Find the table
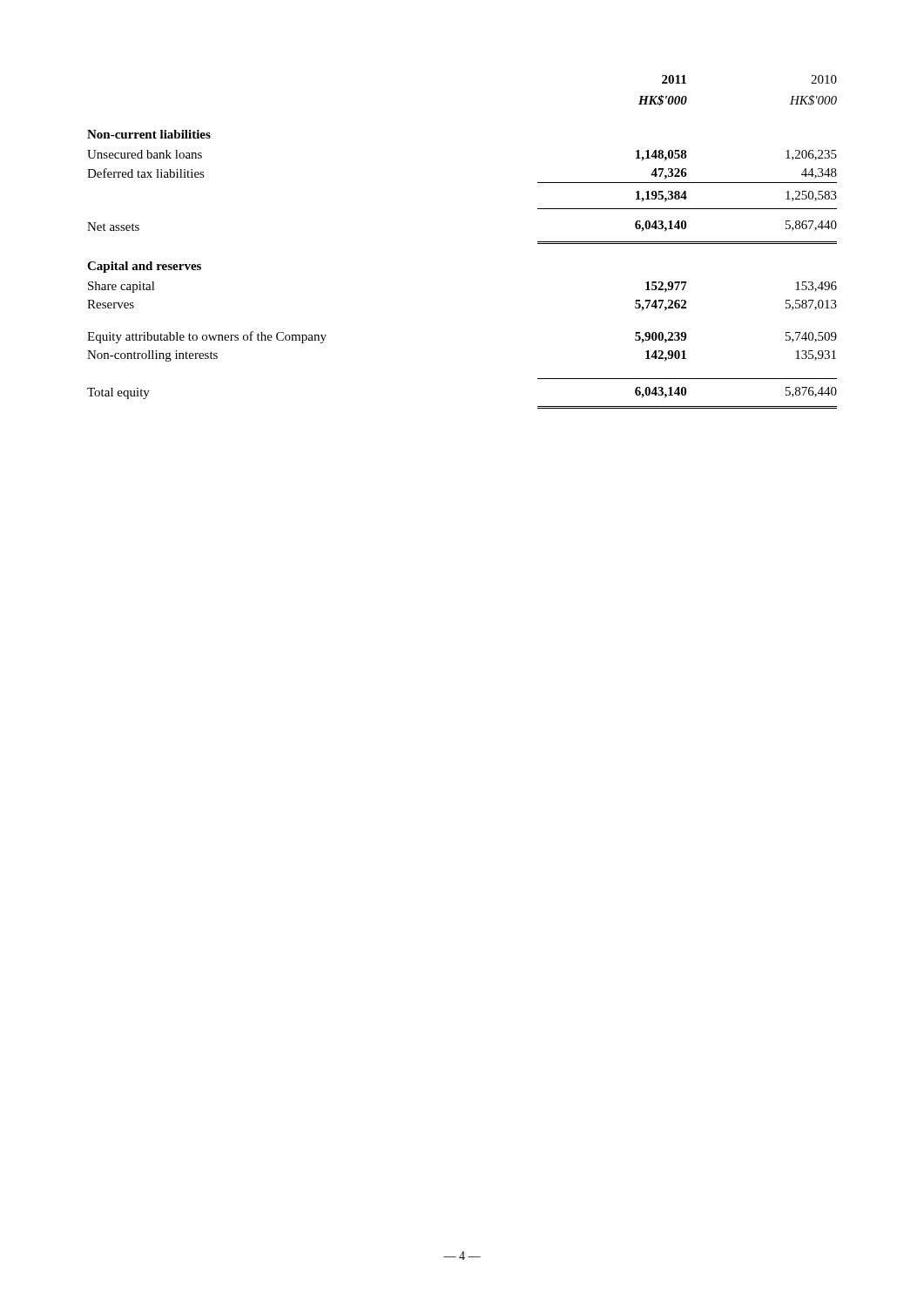The image size is (924, 1307). [x=462, y=239]
